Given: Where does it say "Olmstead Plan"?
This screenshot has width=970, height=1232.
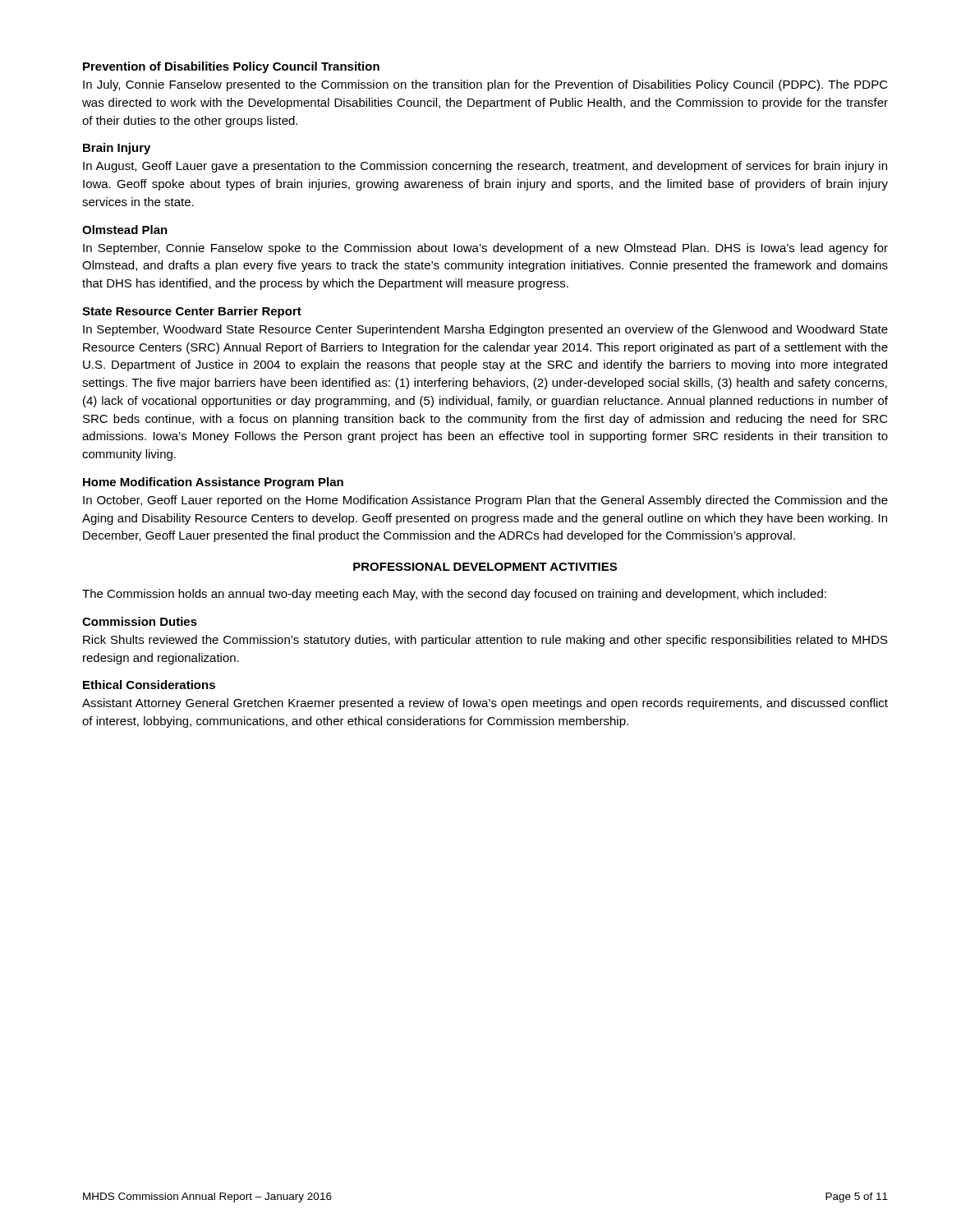Looking at the screenshot, I should [125, 229].
